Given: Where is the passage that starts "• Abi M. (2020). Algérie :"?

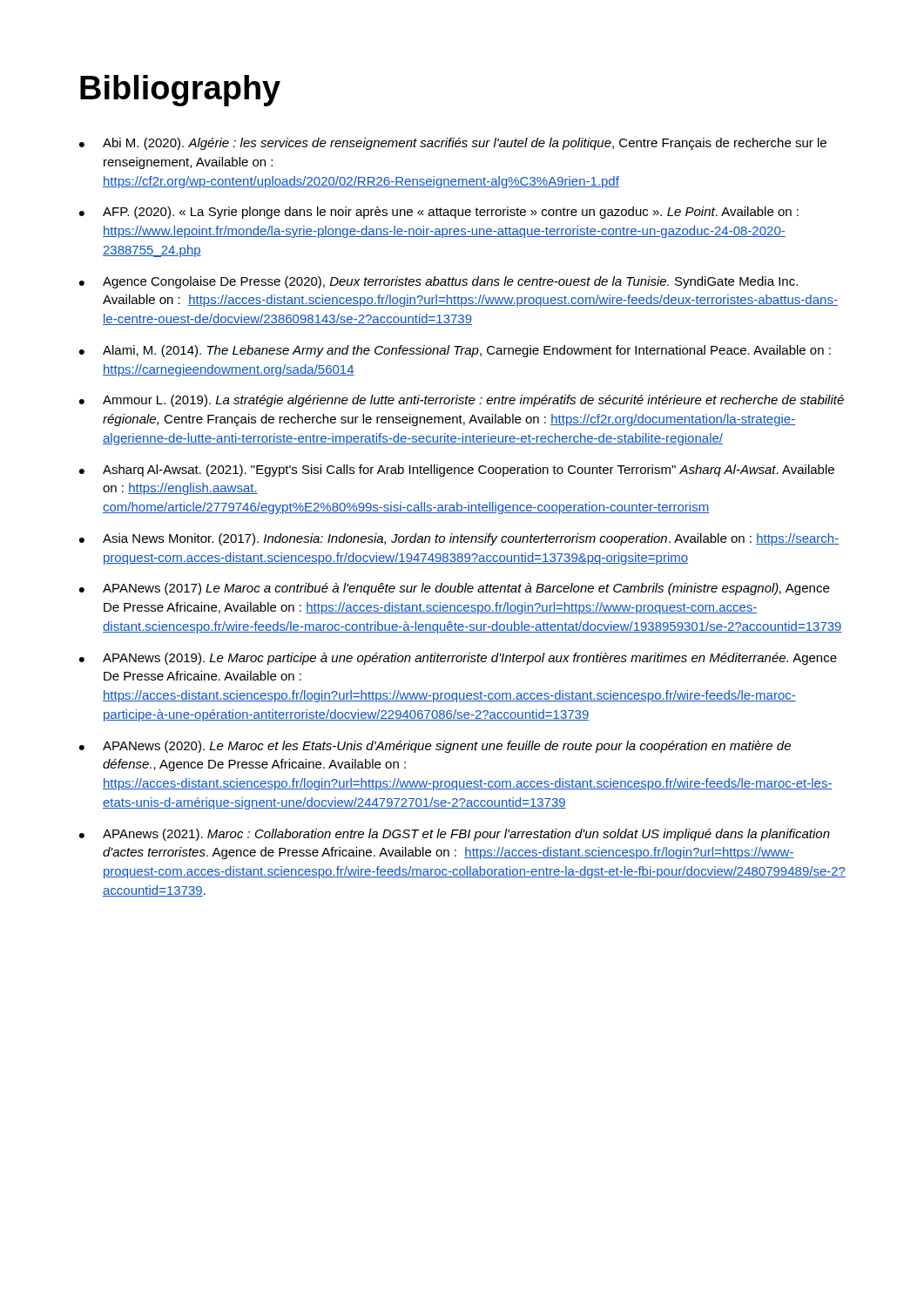Looking at the screenshot, I should [x=453, y=144].
